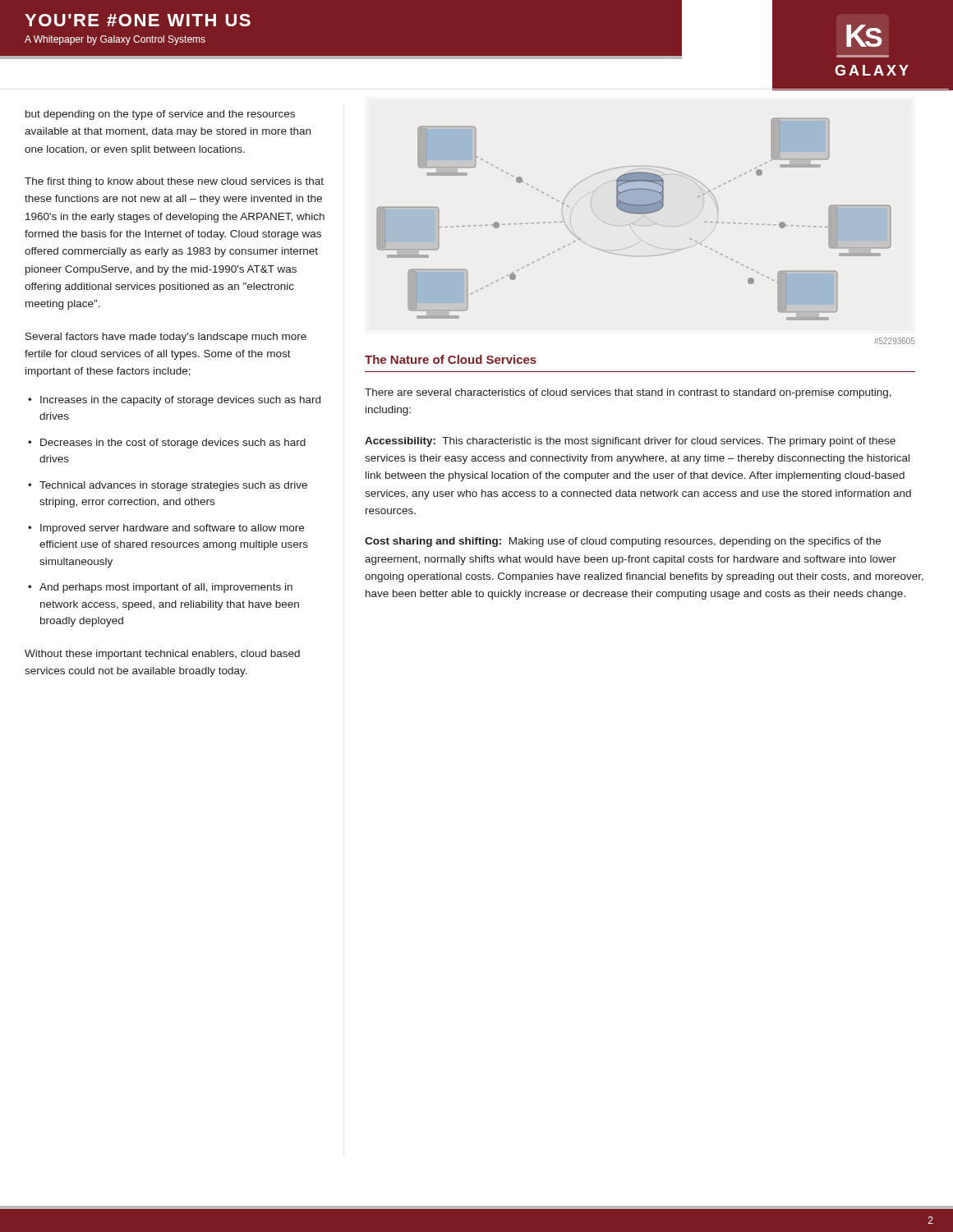
Task: Point to the region starting "but depending on the"
Action: [x=168, y=131]
